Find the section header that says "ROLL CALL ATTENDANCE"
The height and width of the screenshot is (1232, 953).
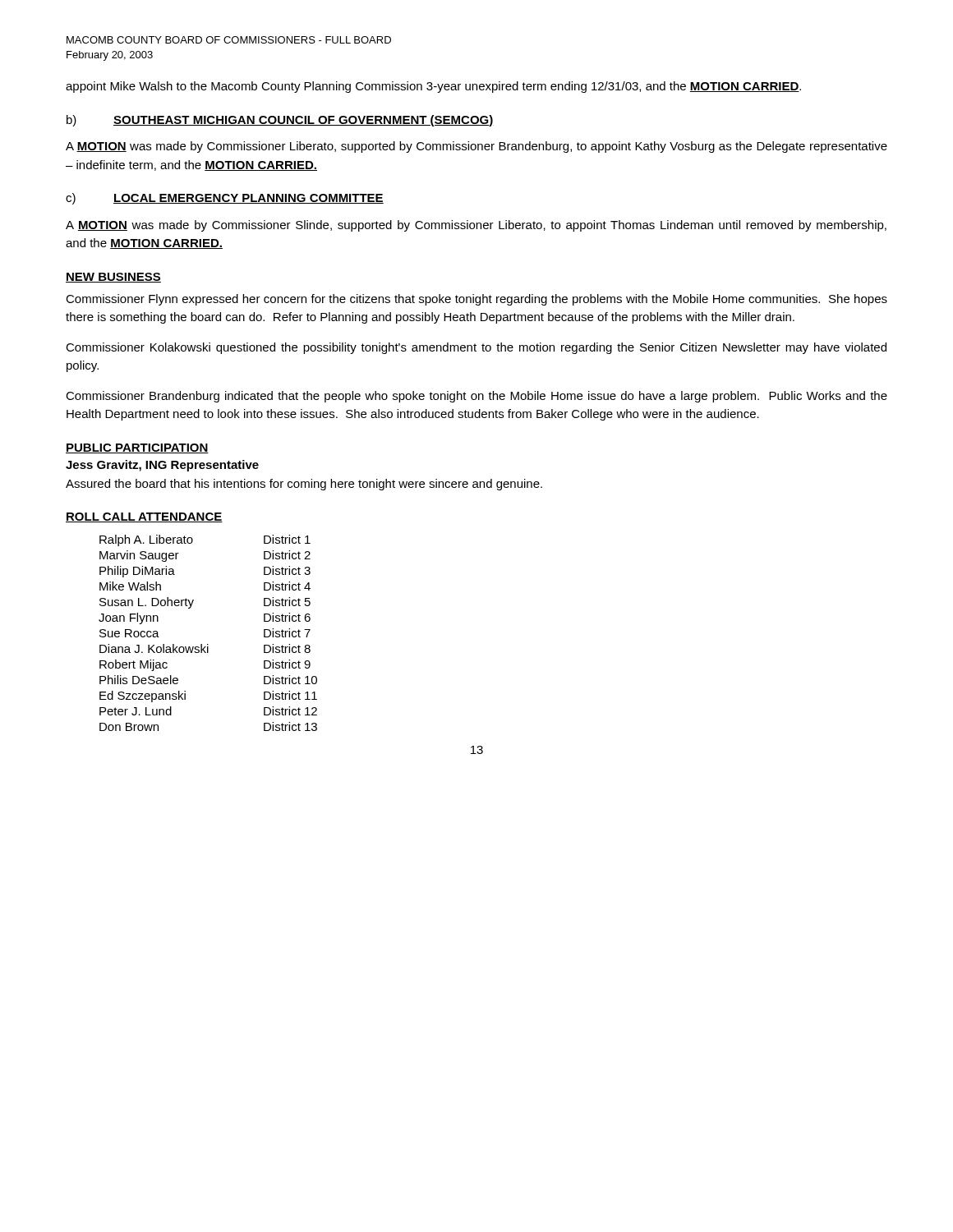144,517
